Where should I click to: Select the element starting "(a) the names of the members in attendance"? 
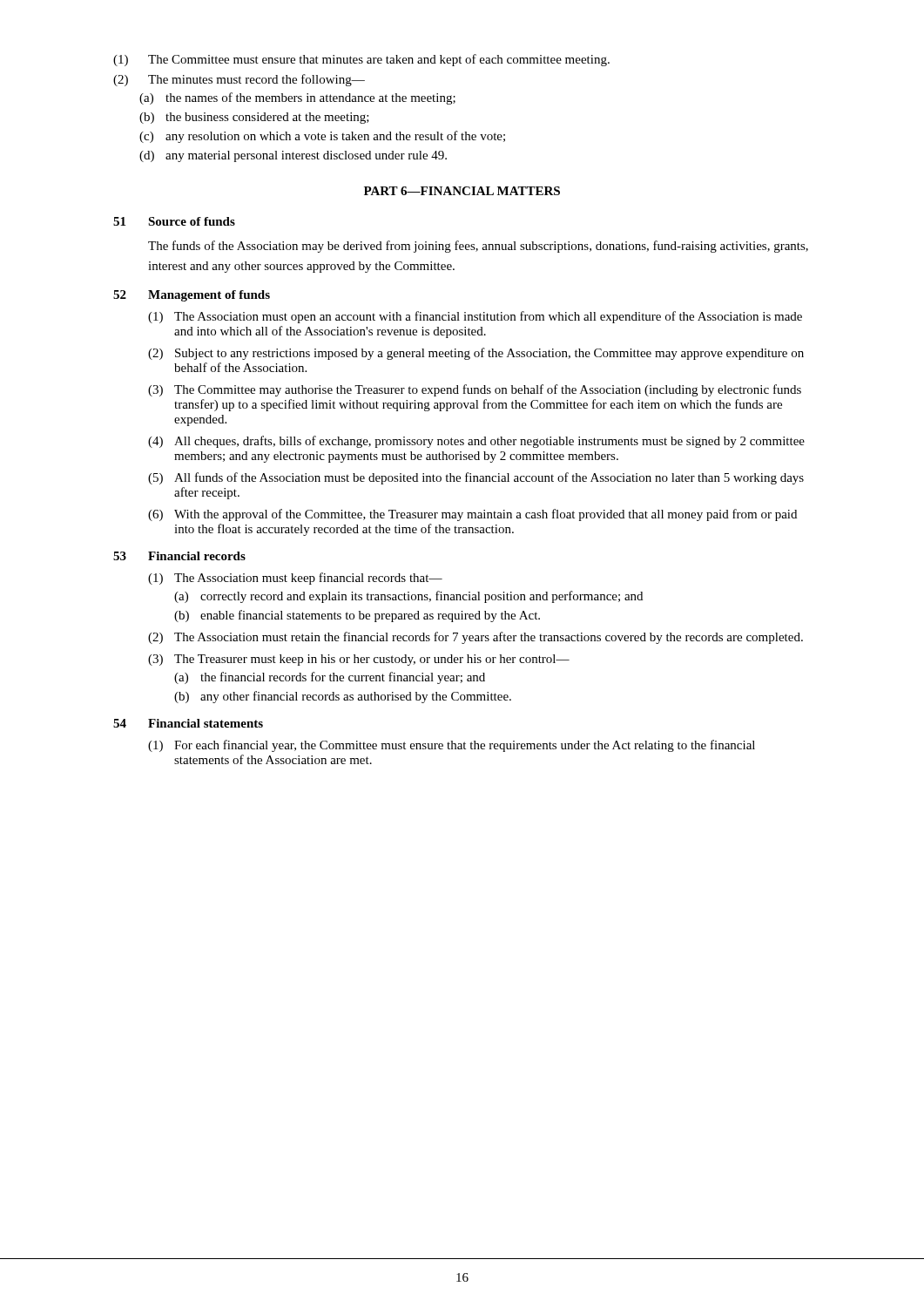pos(297,98)
